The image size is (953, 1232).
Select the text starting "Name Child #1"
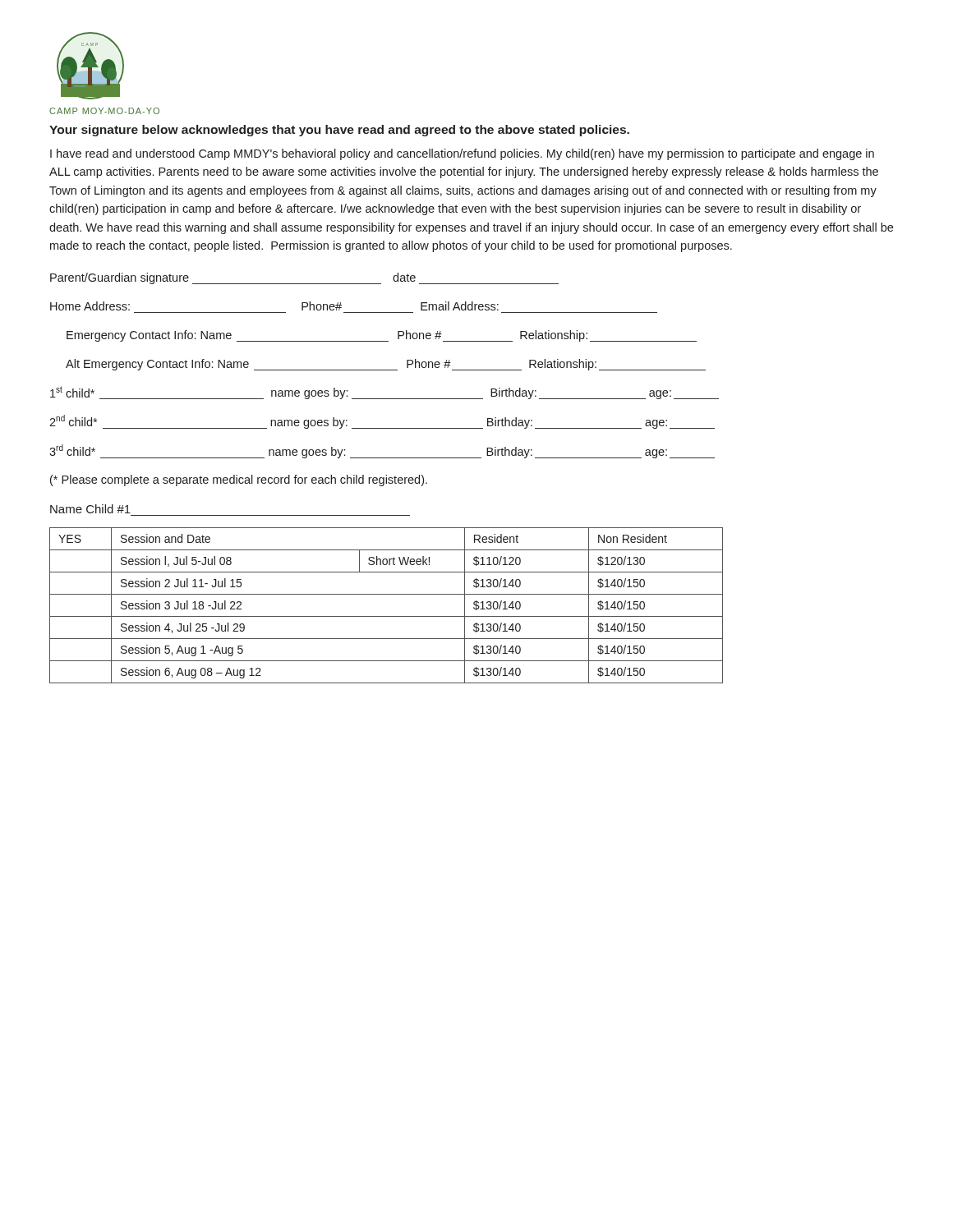(230, 508)
